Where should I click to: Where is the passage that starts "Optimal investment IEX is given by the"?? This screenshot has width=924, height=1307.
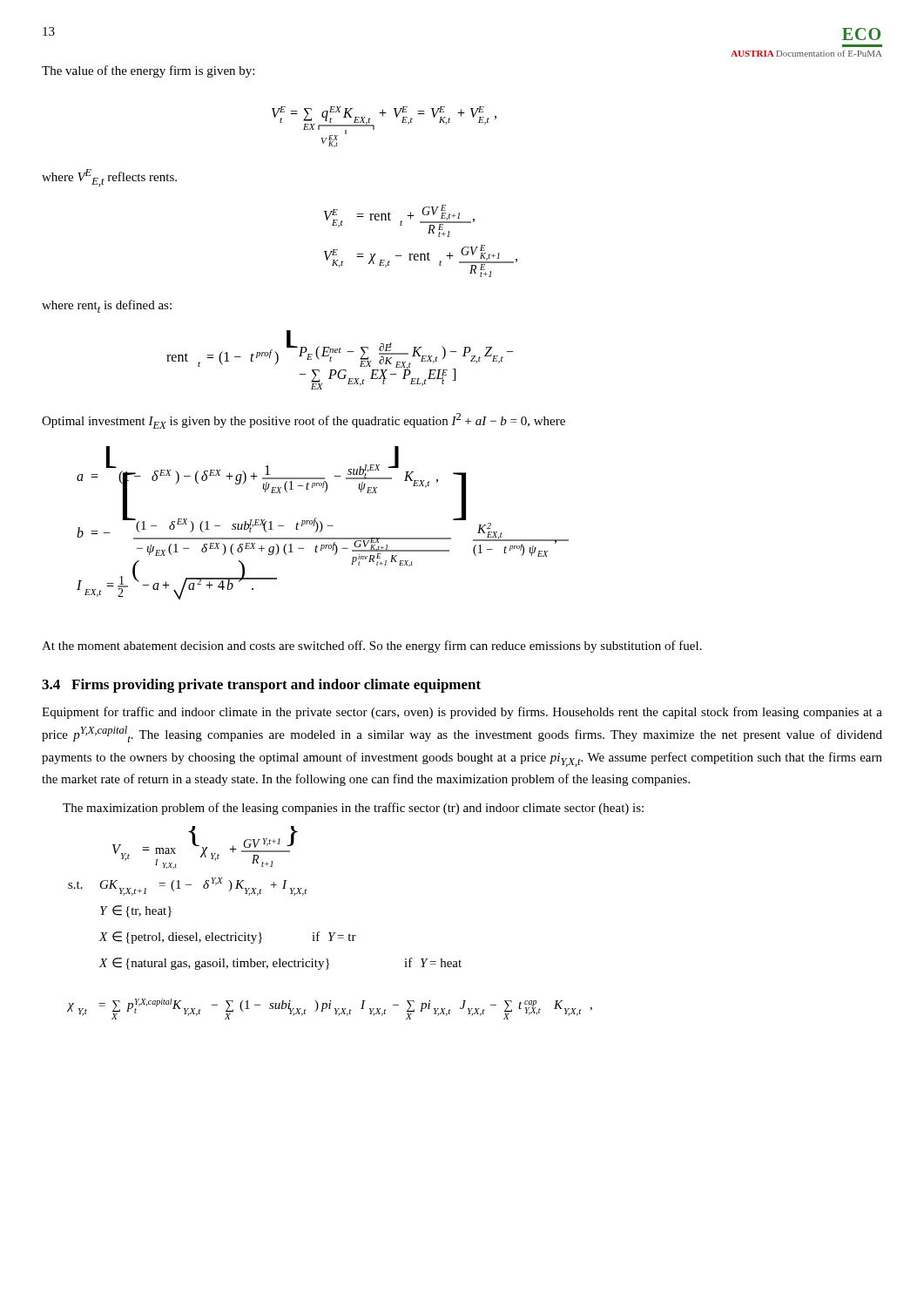304,421
